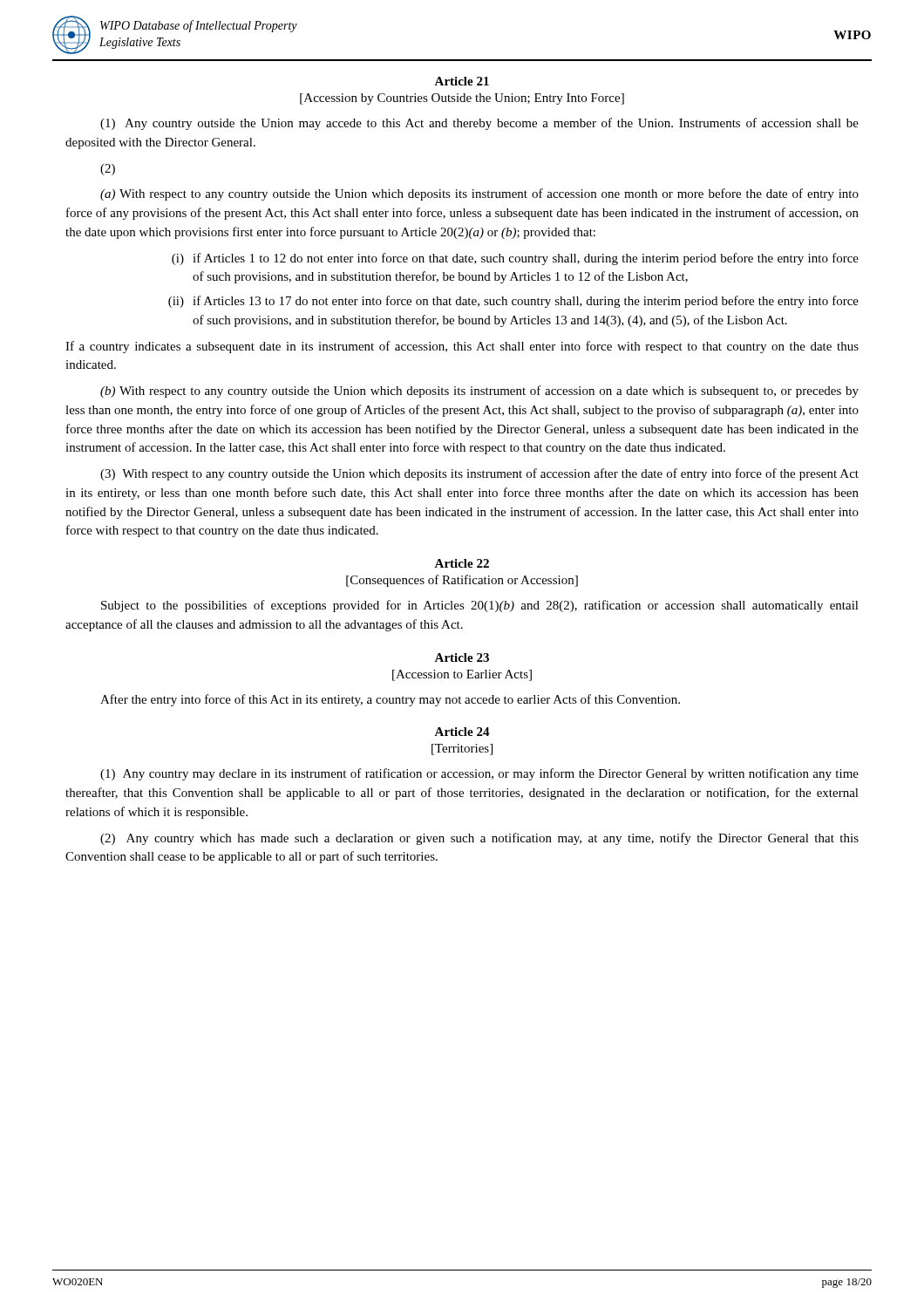Click on the text block starting "(1) Any country may declare in its instrument"
924x1308 pixels.
tap(462, 793)
